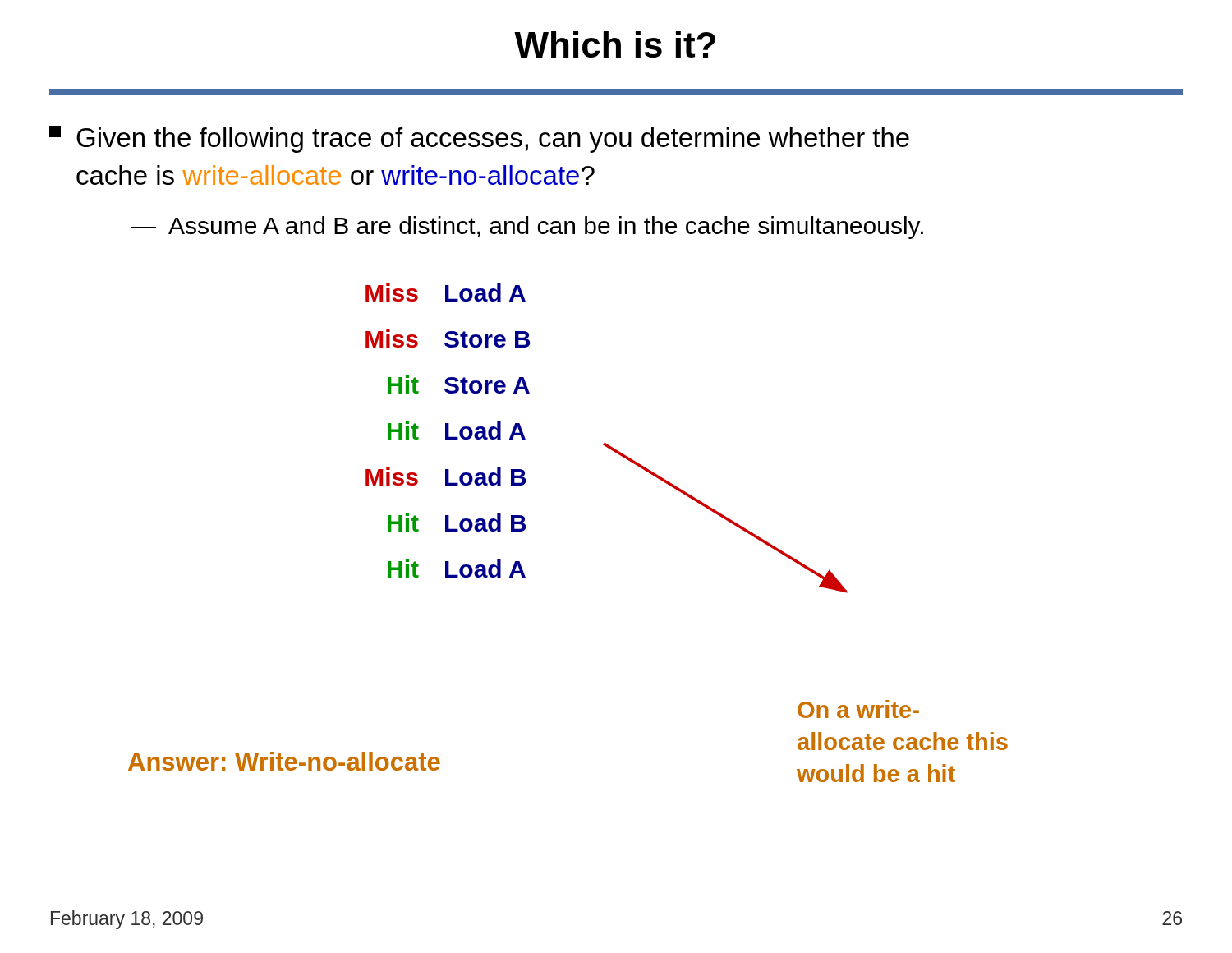Find the passage starting "Which is it?"
This screenshot has height=953, width=1232.
pyautogui.click(x=616, y=45)
